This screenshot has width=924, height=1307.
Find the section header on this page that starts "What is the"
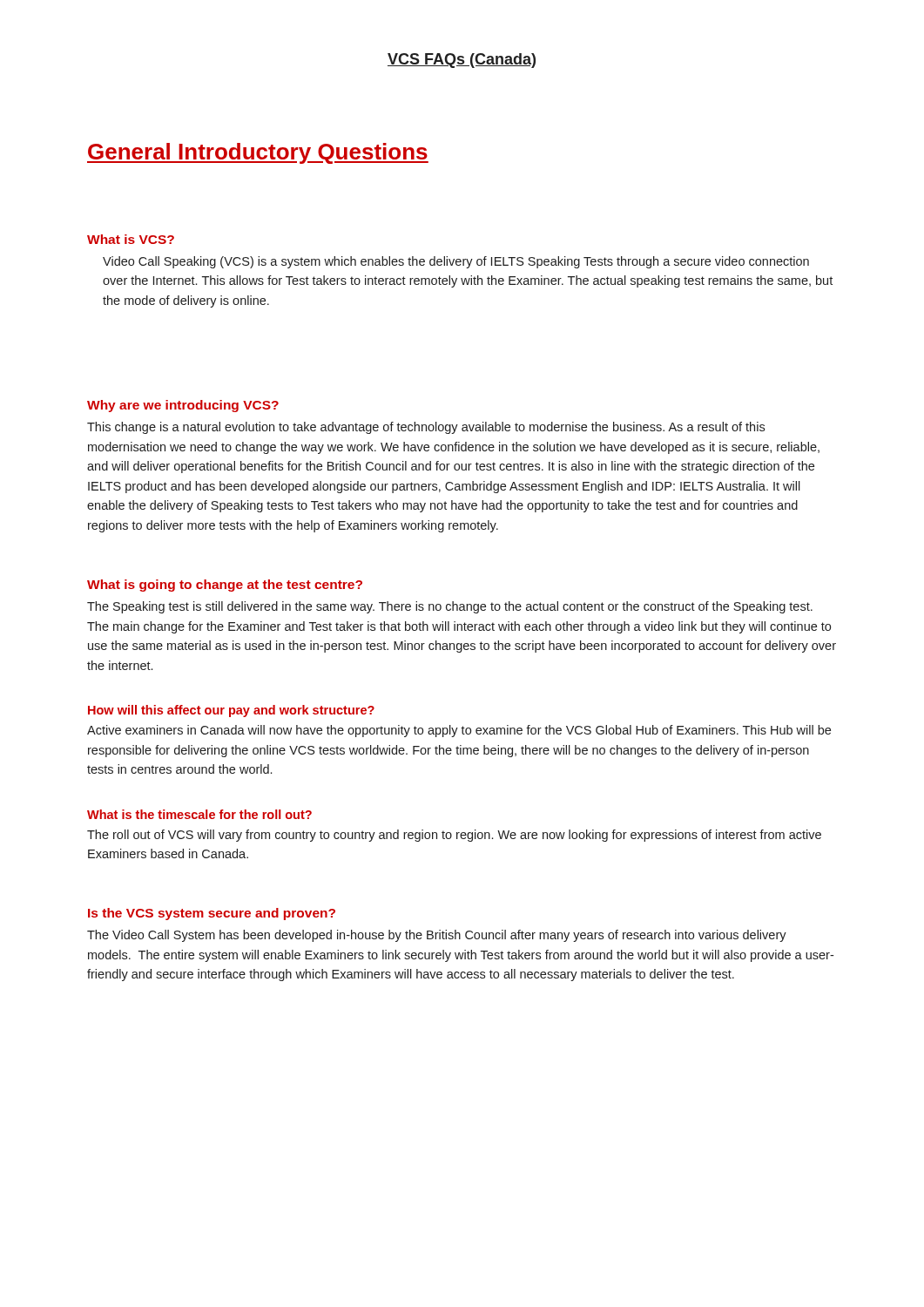pos(200,814)
